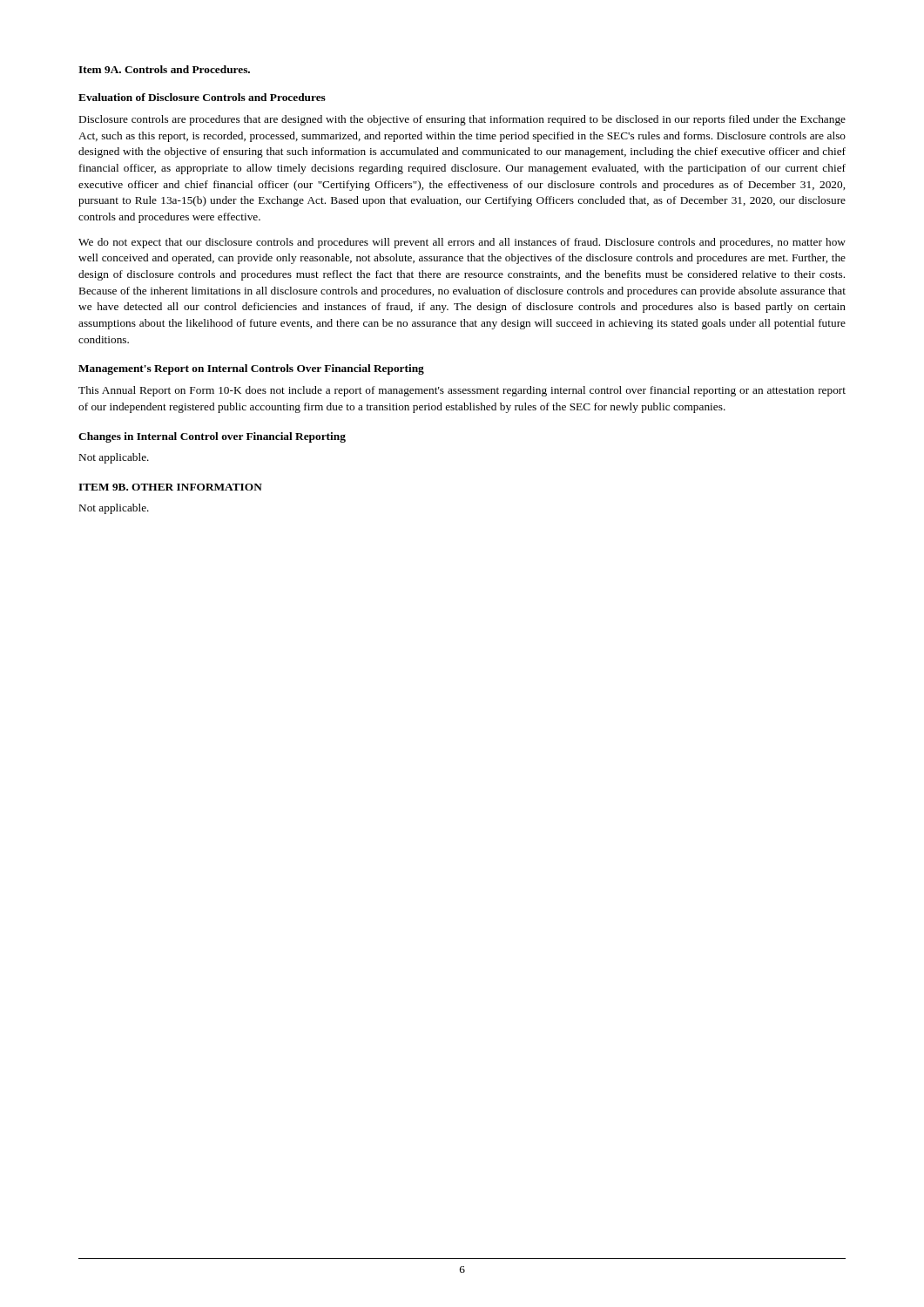This screenshot has width=924, height=1307.
Task: Locate the text block starting "Changes in Internal"
Action: tap(212, 436)
